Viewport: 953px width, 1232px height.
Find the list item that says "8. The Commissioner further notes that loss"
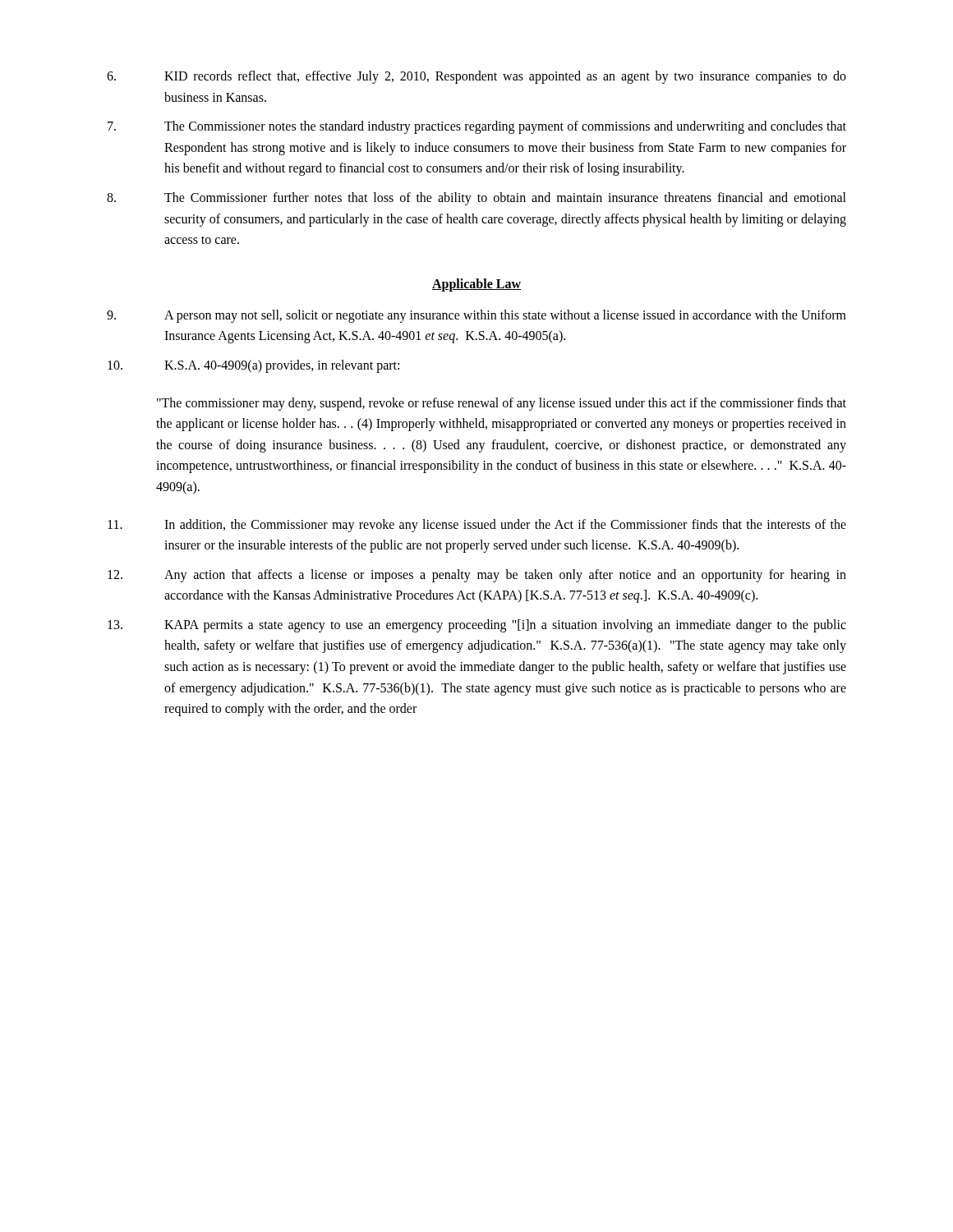tap(476, 219)
